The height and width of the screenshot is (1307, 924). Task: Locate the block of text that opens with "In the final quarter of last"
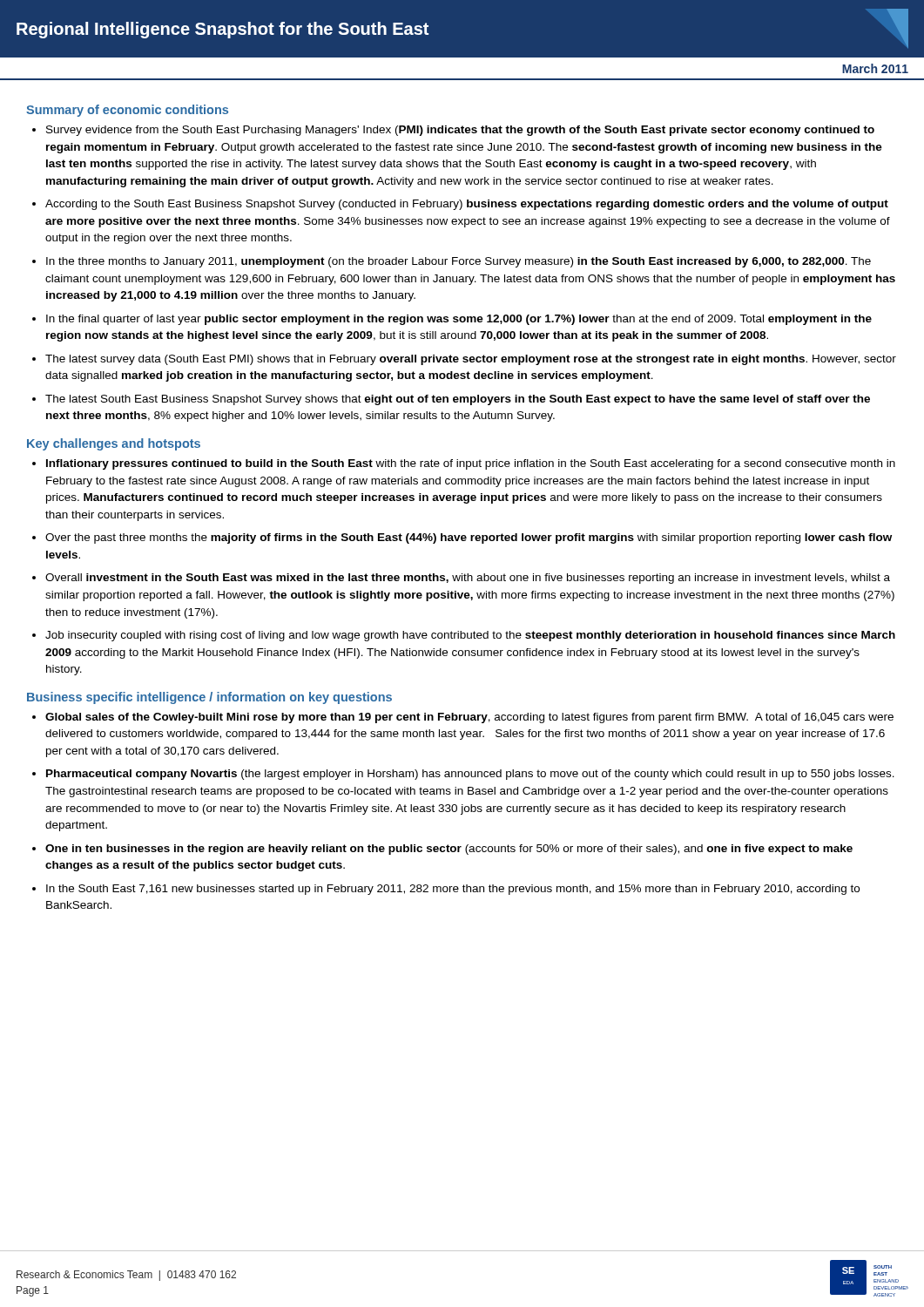click(458, 327)
